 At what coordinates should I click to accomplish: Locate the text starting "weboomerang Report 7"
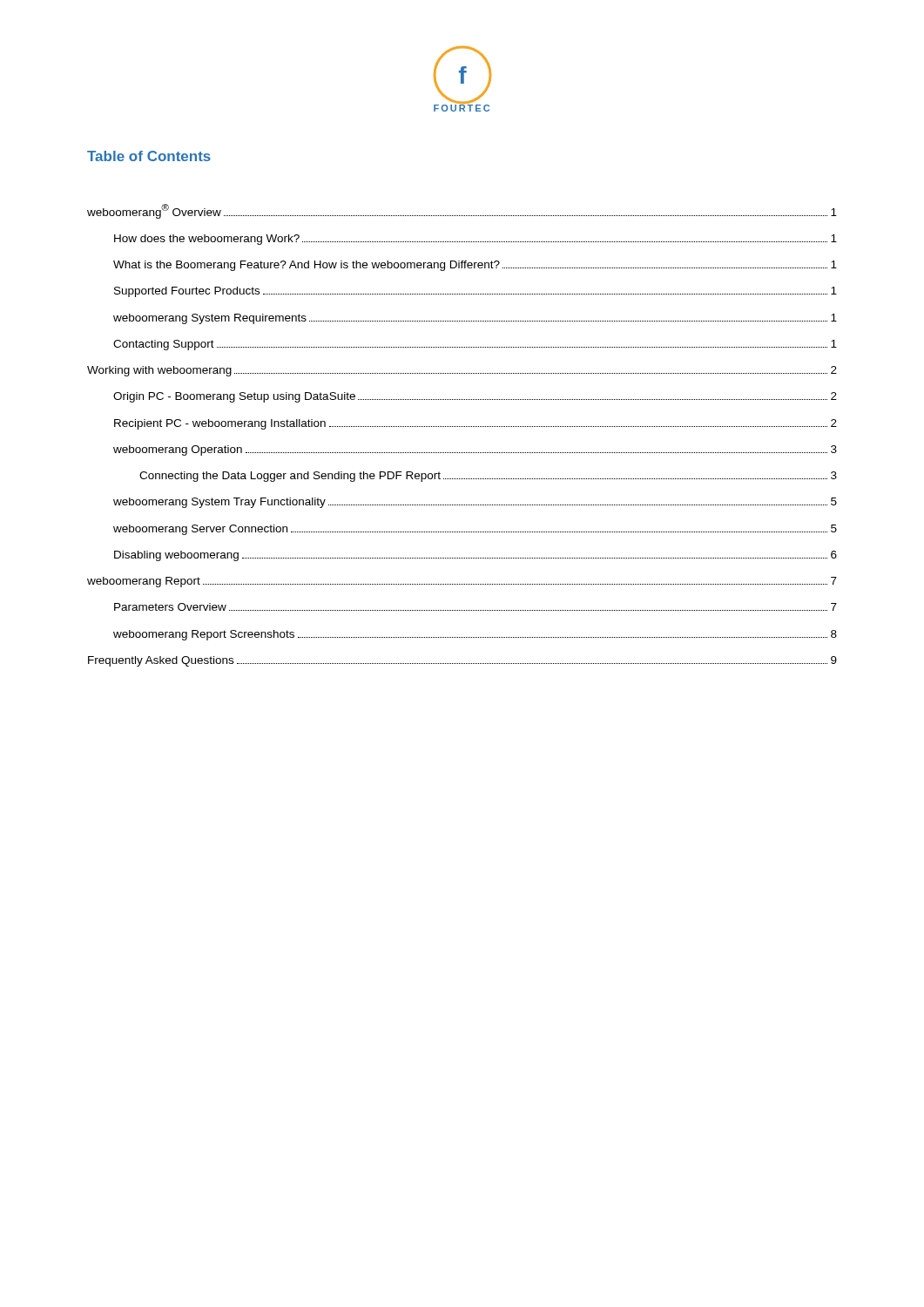coord(462,581)
